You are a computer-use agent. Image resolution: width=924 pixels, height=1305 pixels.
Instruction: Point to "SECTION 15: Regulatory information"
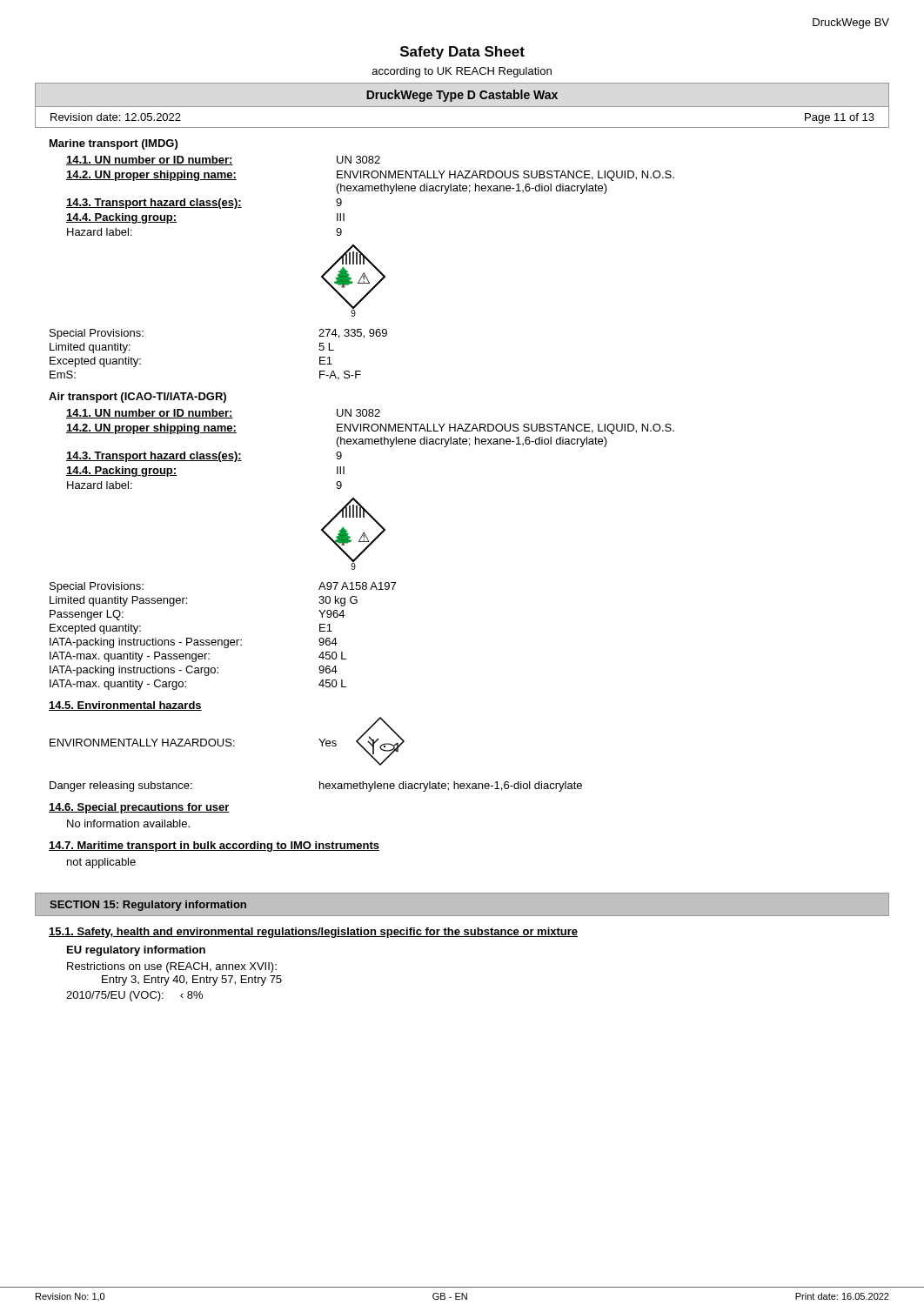click(x=148, y=904)
